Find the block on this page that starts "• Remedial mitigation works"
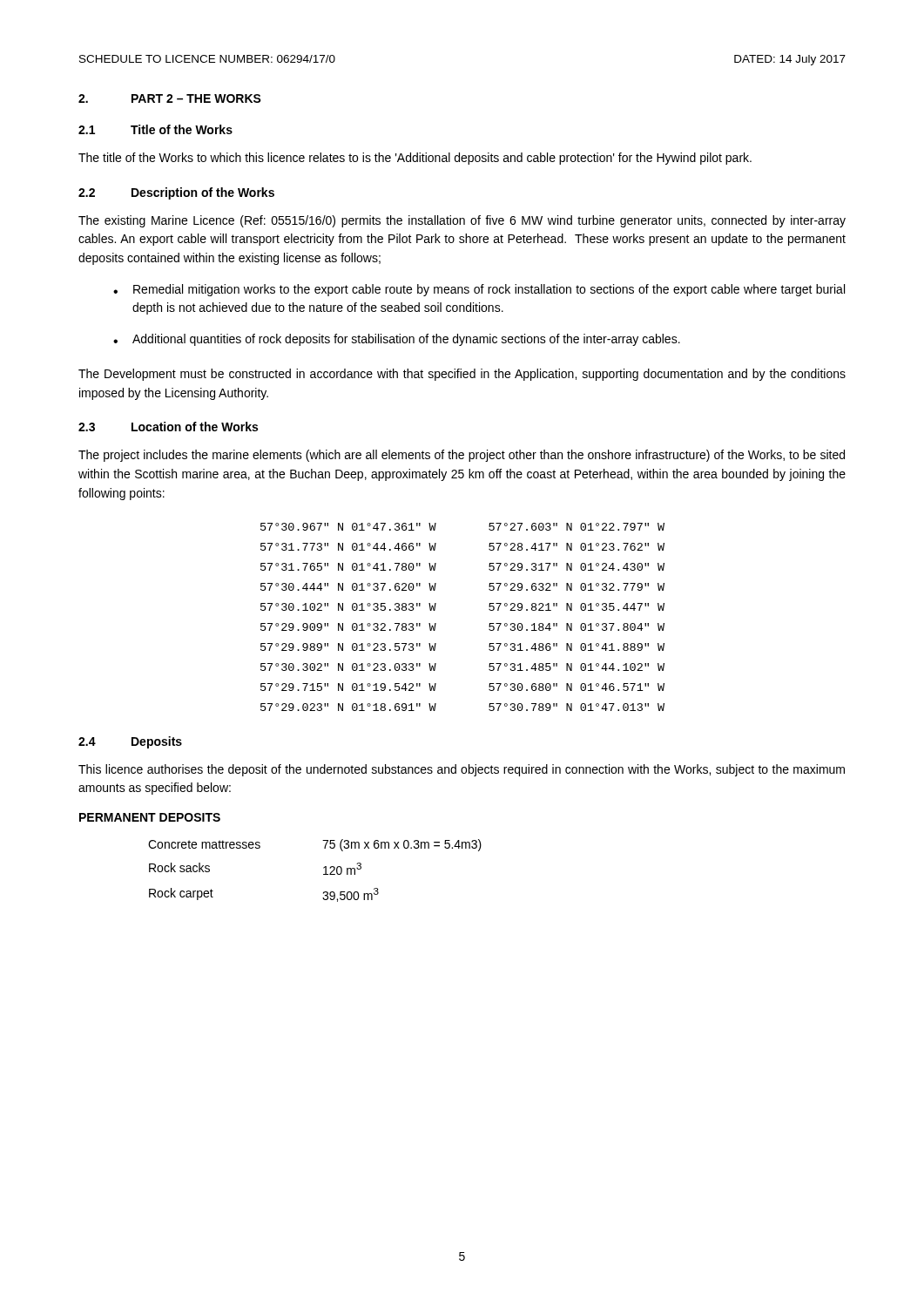 479,299
